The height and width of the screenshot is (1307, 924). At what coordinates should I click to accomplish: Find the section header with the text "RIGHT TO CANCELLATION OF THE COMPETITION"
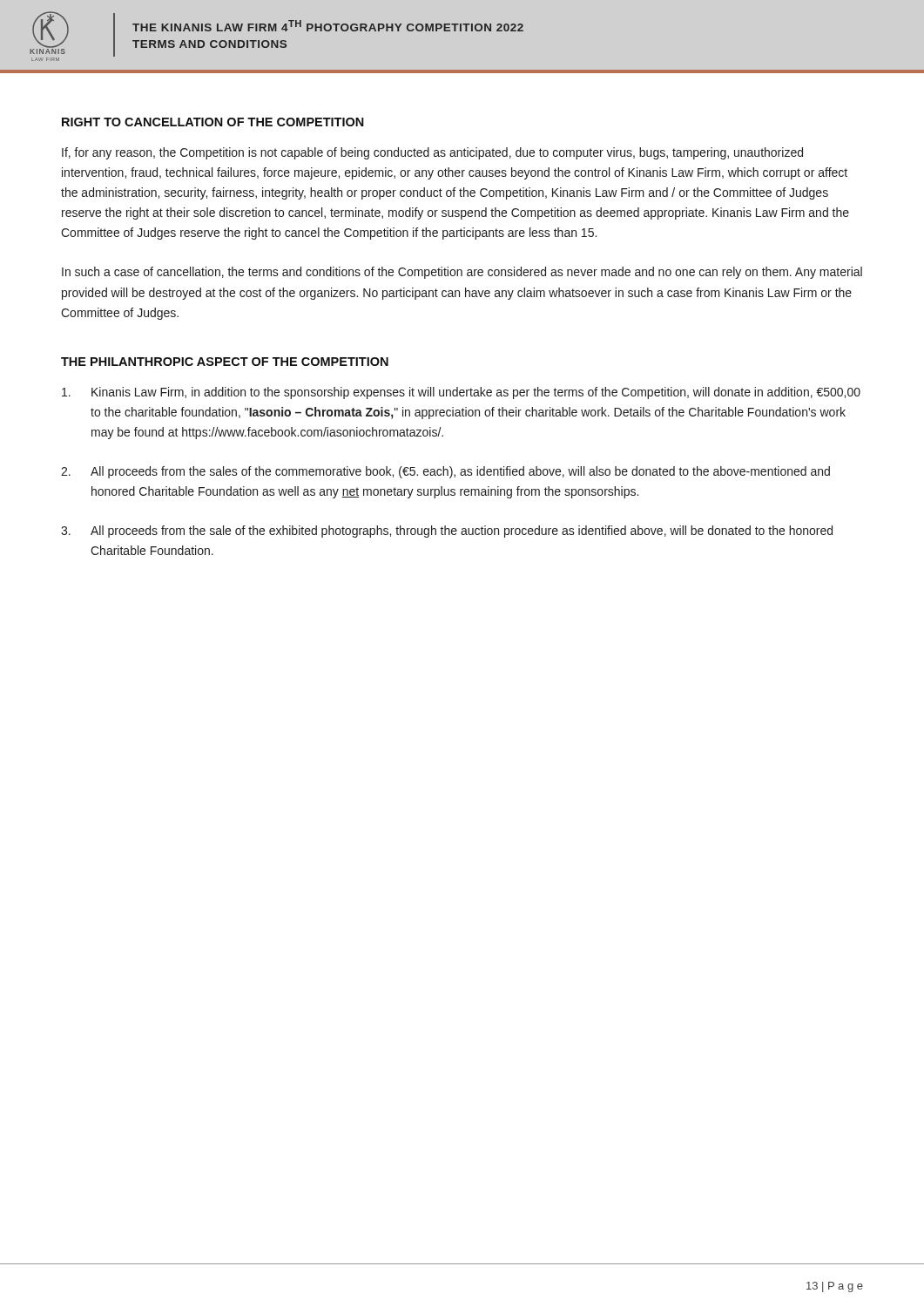[213, 122]
